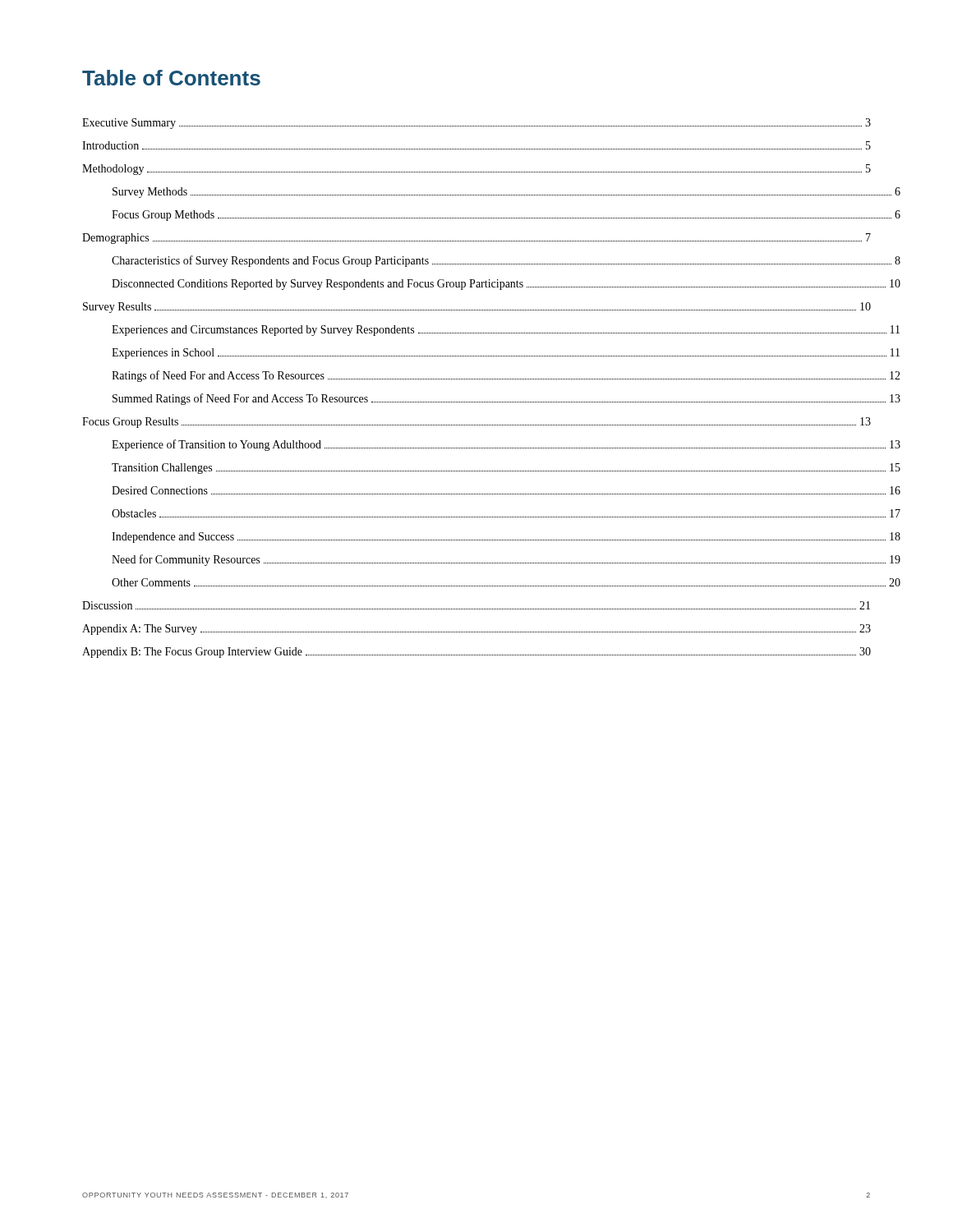Locate the list item that reads "Experience of Transition to Young"
This screenshot has width=953, height=1232.
tap(506, 445)
